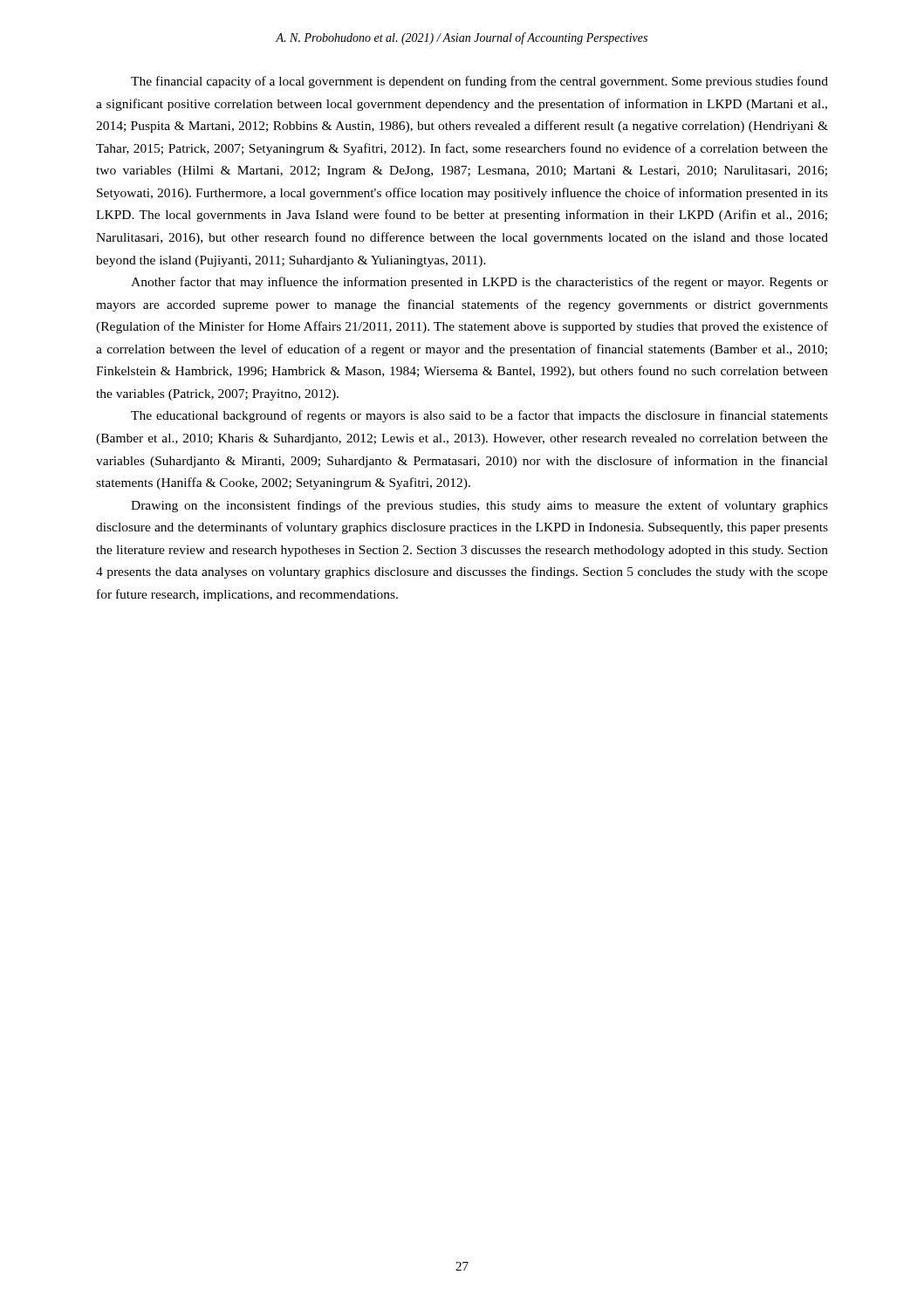This screenshot has height=1309, width=924.
Task: Locate the block starting "Another factor that"
Action: [462, 337]
